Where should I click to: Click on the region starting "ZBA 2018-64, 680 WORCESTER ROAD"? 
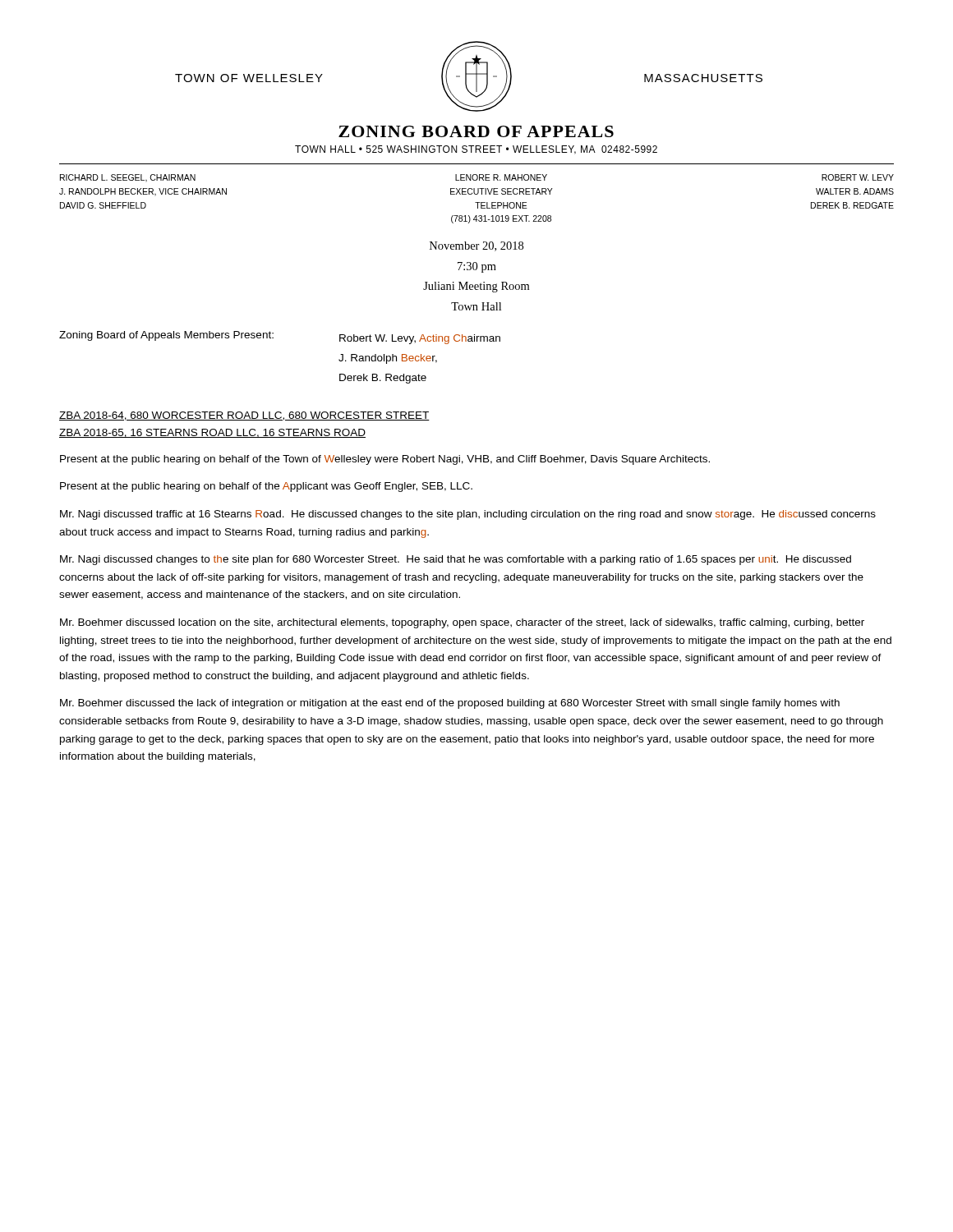[x=244, y=416]
